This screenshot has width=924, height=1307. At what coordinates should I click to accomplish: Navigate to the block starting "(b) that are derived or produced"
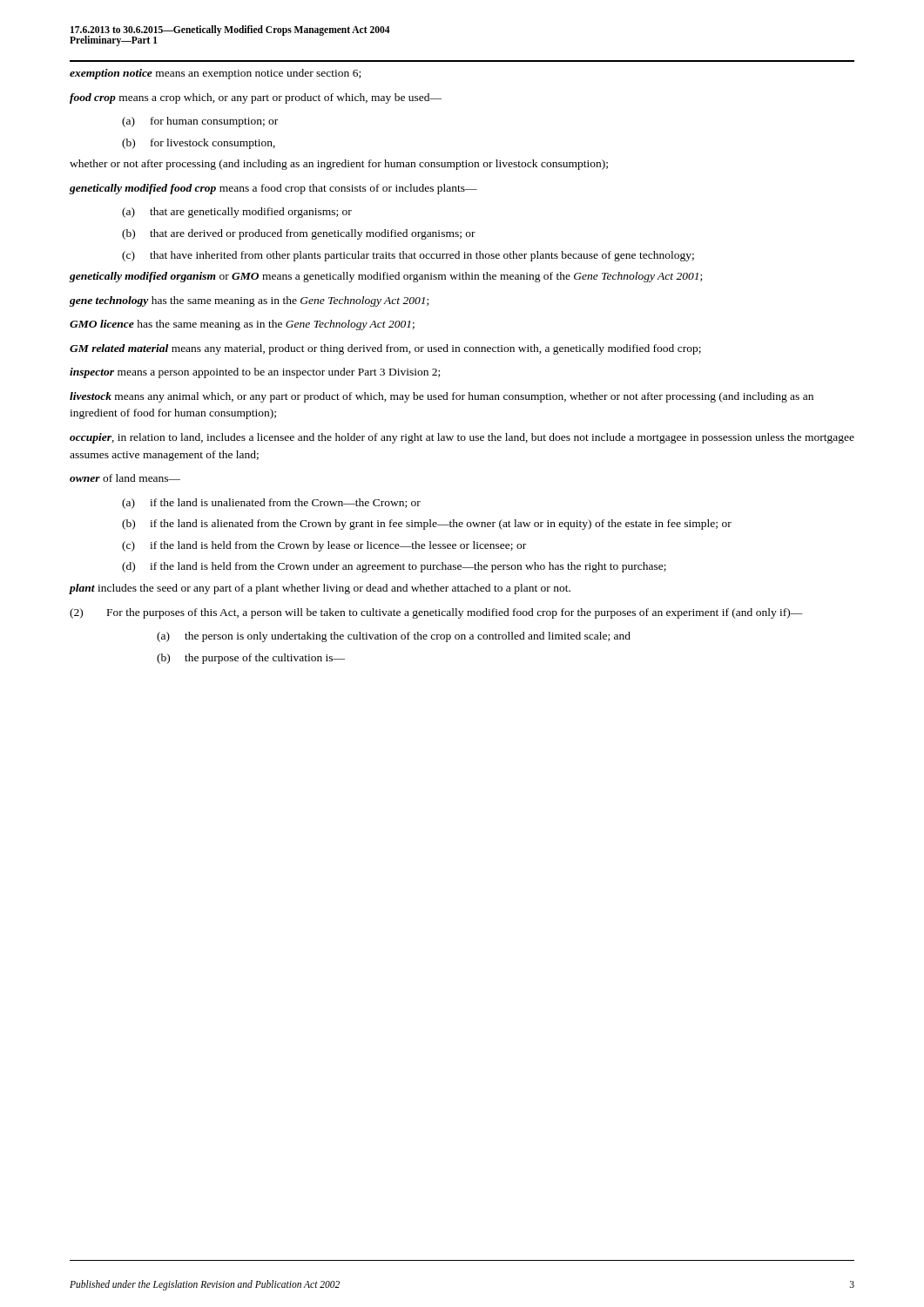coord(299,234)
